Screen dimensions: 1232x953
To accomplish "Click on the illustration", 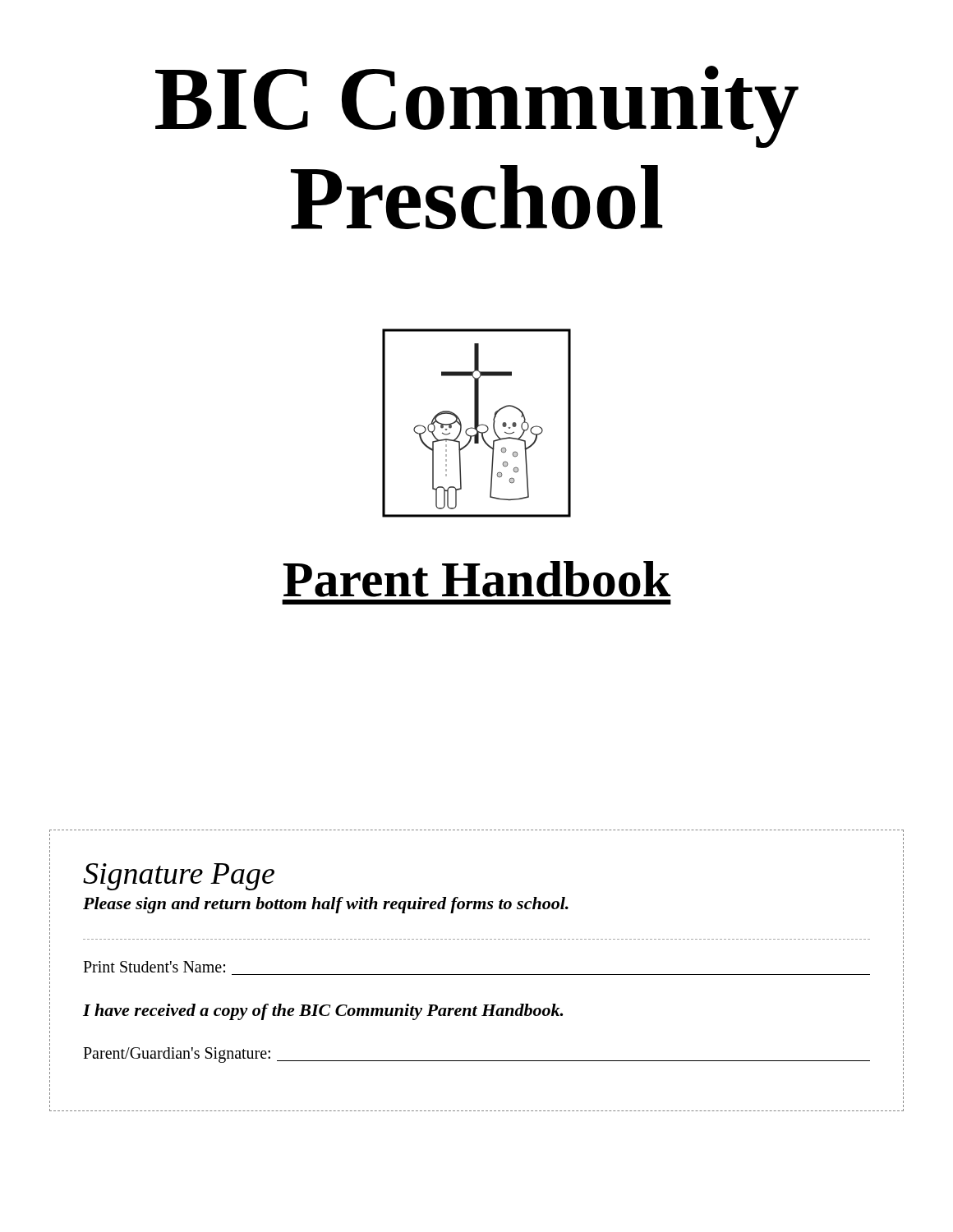I will (476, 423).
